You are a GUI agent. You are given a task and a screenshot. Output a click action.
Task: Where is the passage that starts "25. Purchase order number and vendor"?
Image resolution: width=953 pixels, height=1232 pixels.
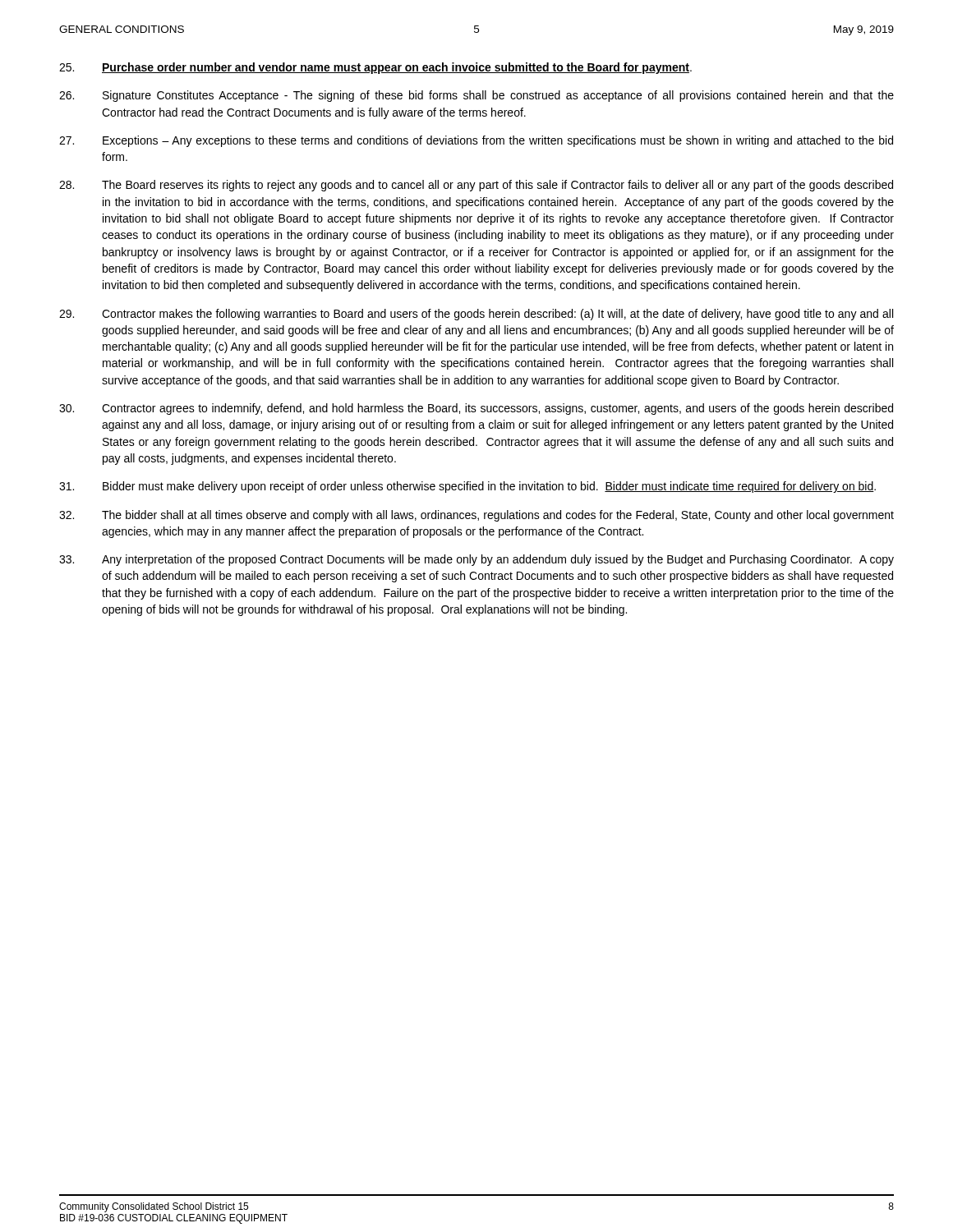coord(476,67)
